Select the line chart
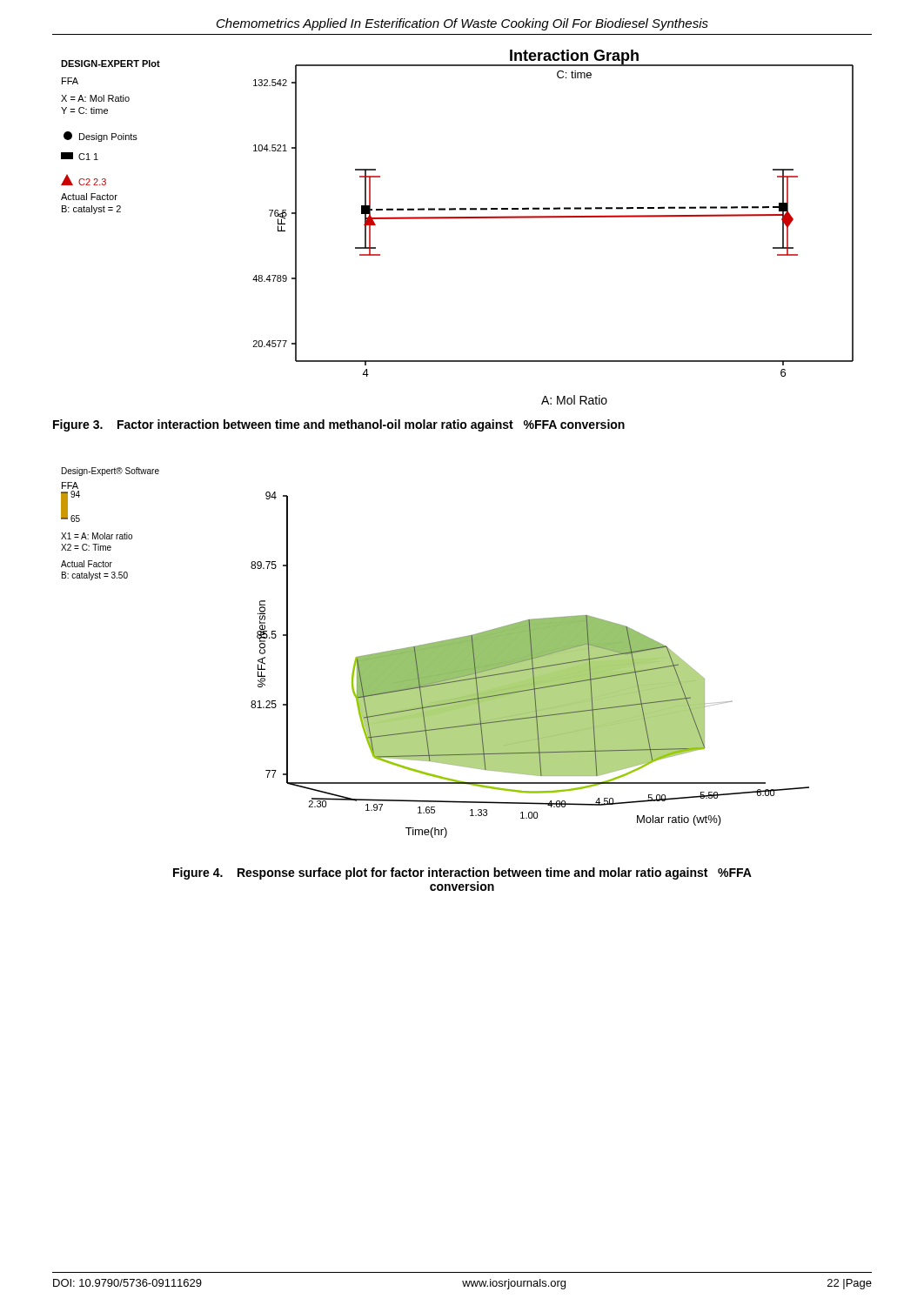 point(462,231)
